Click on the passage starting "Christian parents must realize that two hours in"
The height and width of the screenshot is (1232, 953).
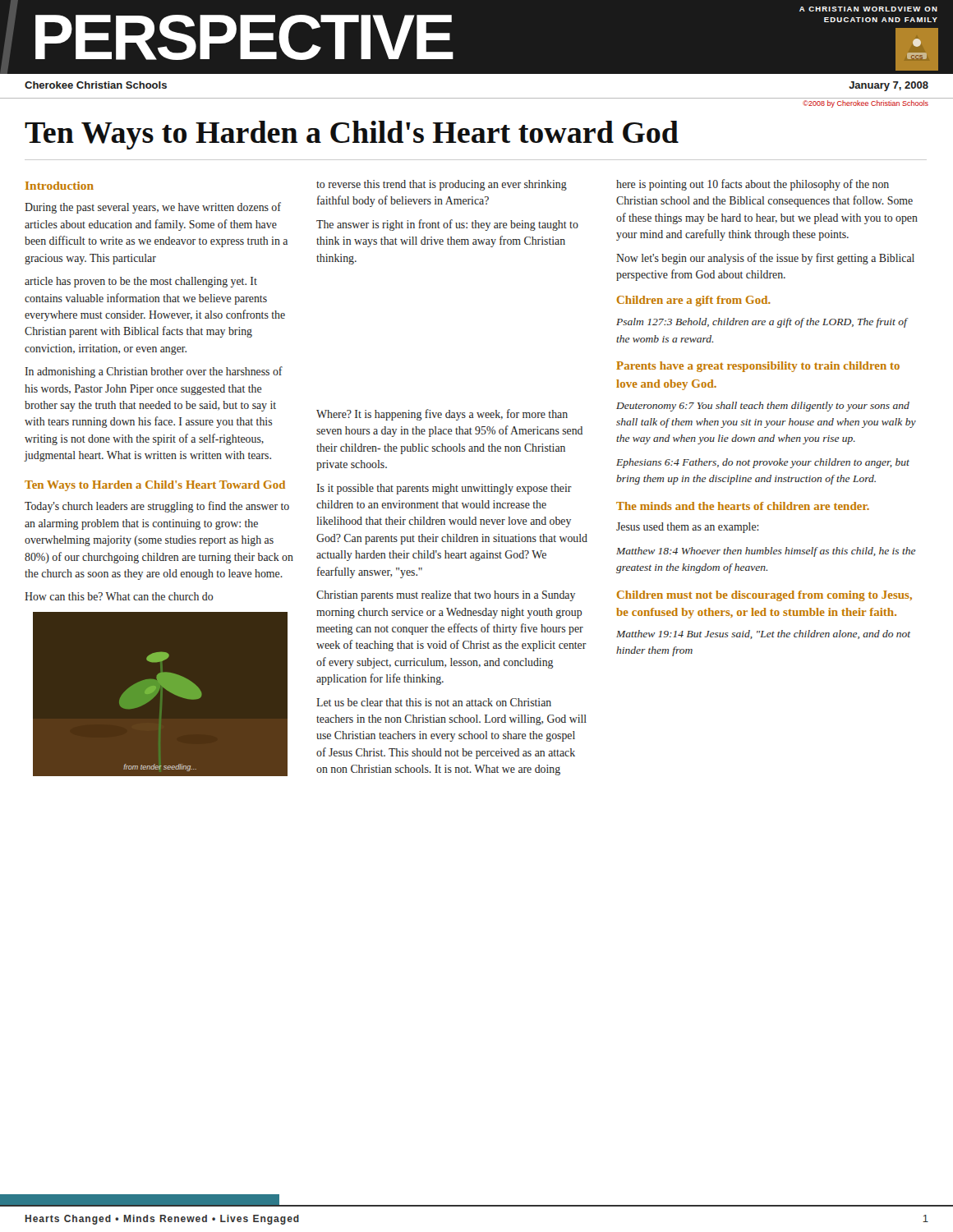point(451,637)
